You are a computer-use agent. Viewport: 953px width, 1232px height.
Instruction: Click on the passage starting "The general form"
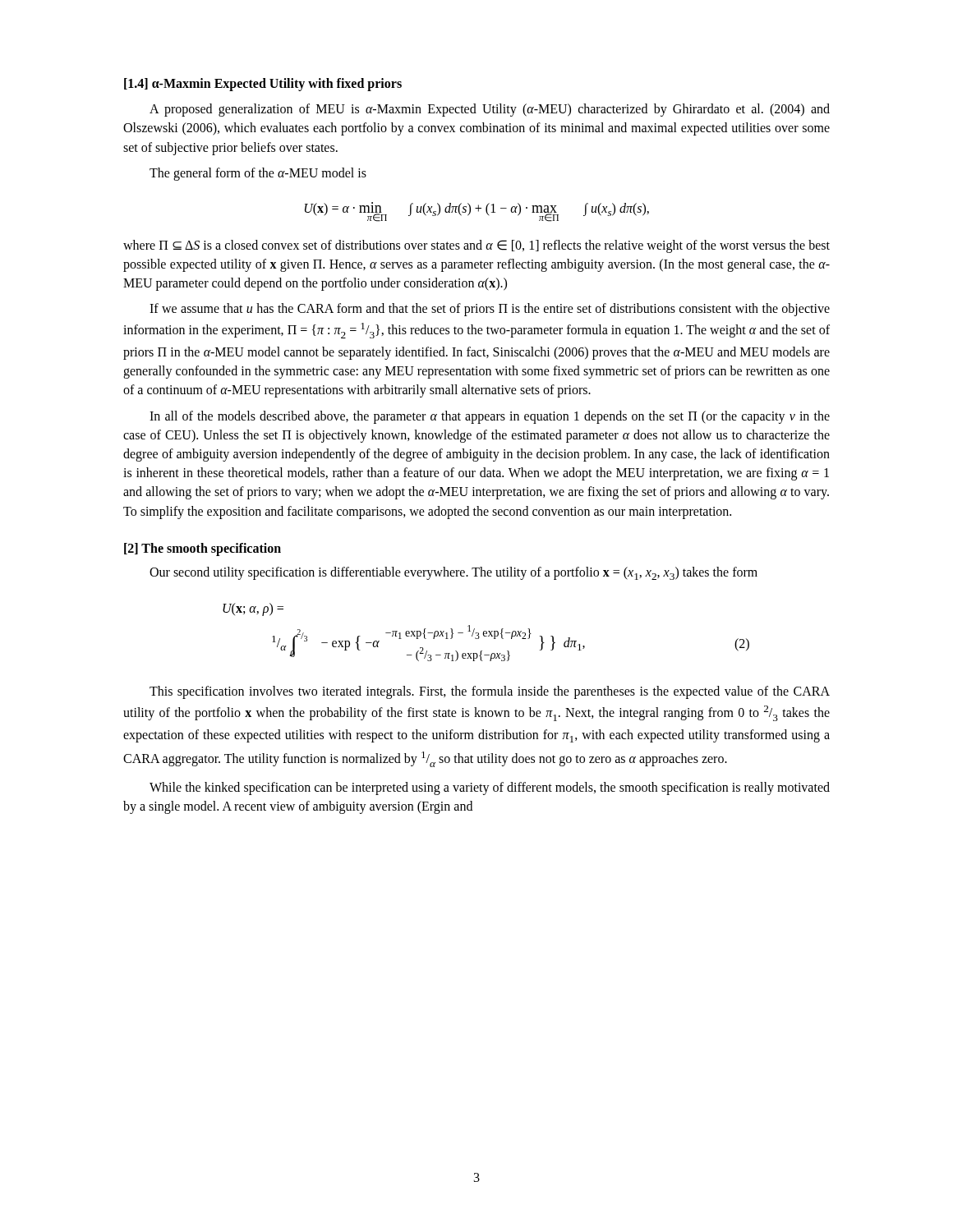pos(258,174)
